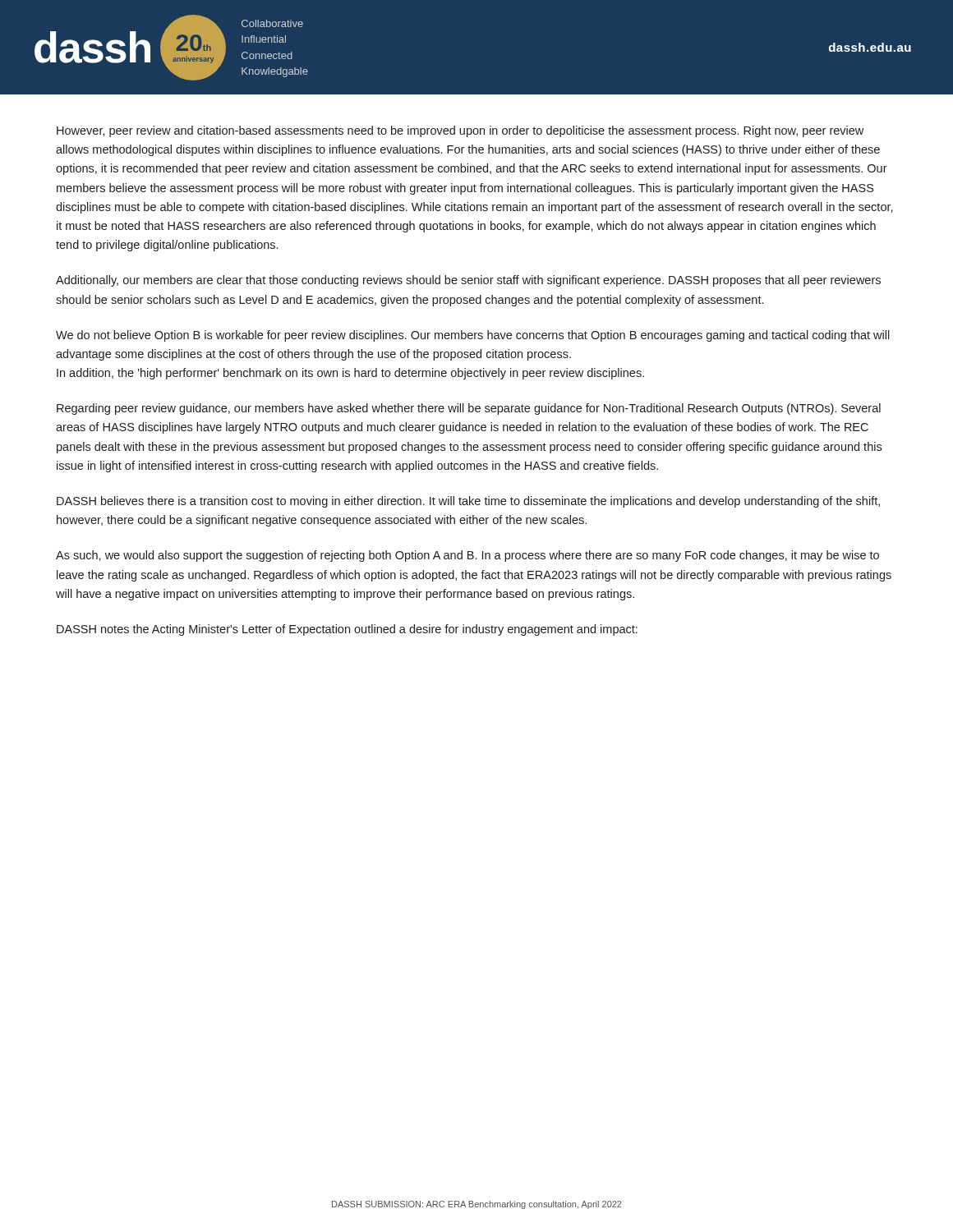Find the text block starting "As such, we"

(476, 575)
